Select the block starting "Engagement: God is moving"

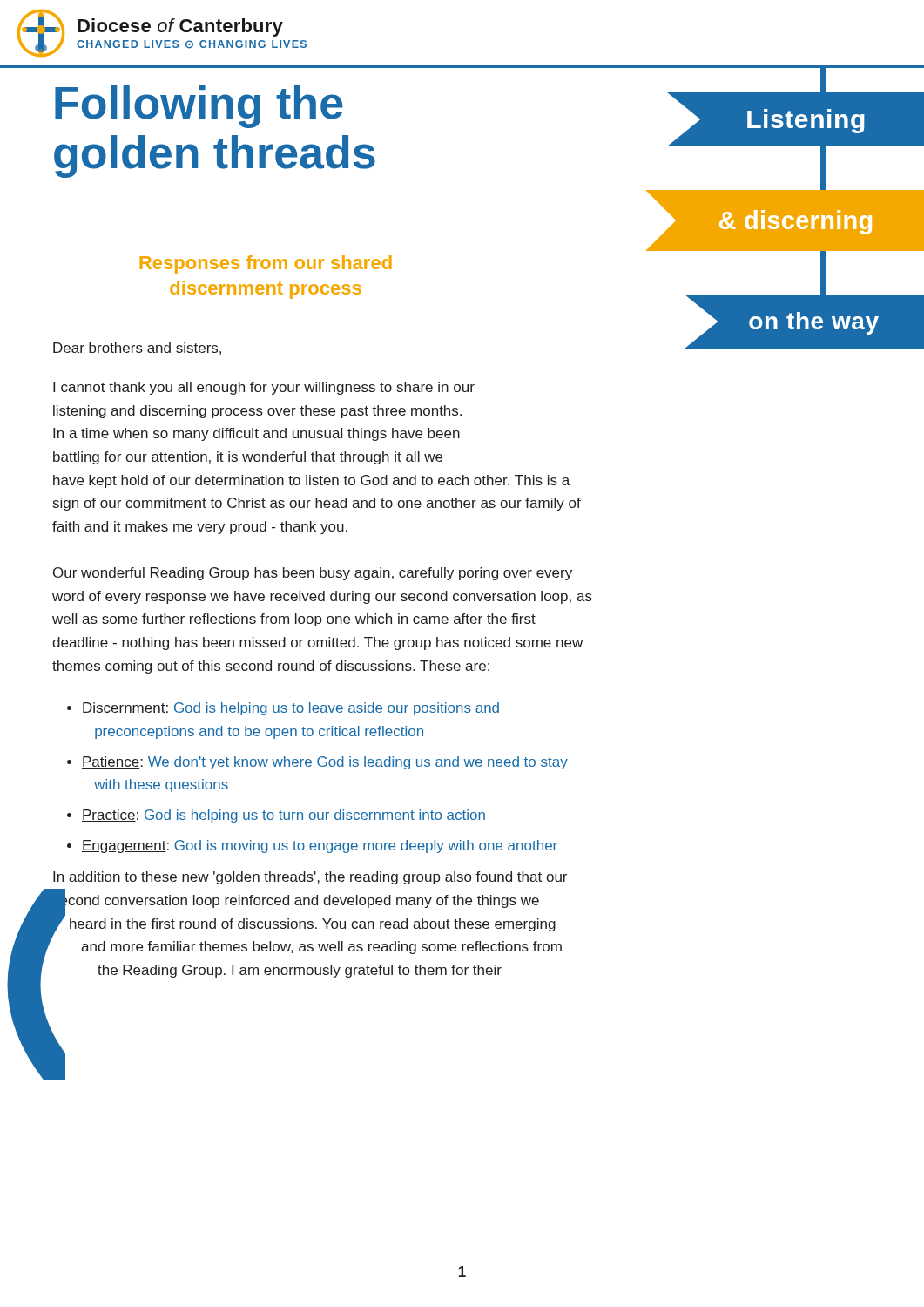point(320,845)
